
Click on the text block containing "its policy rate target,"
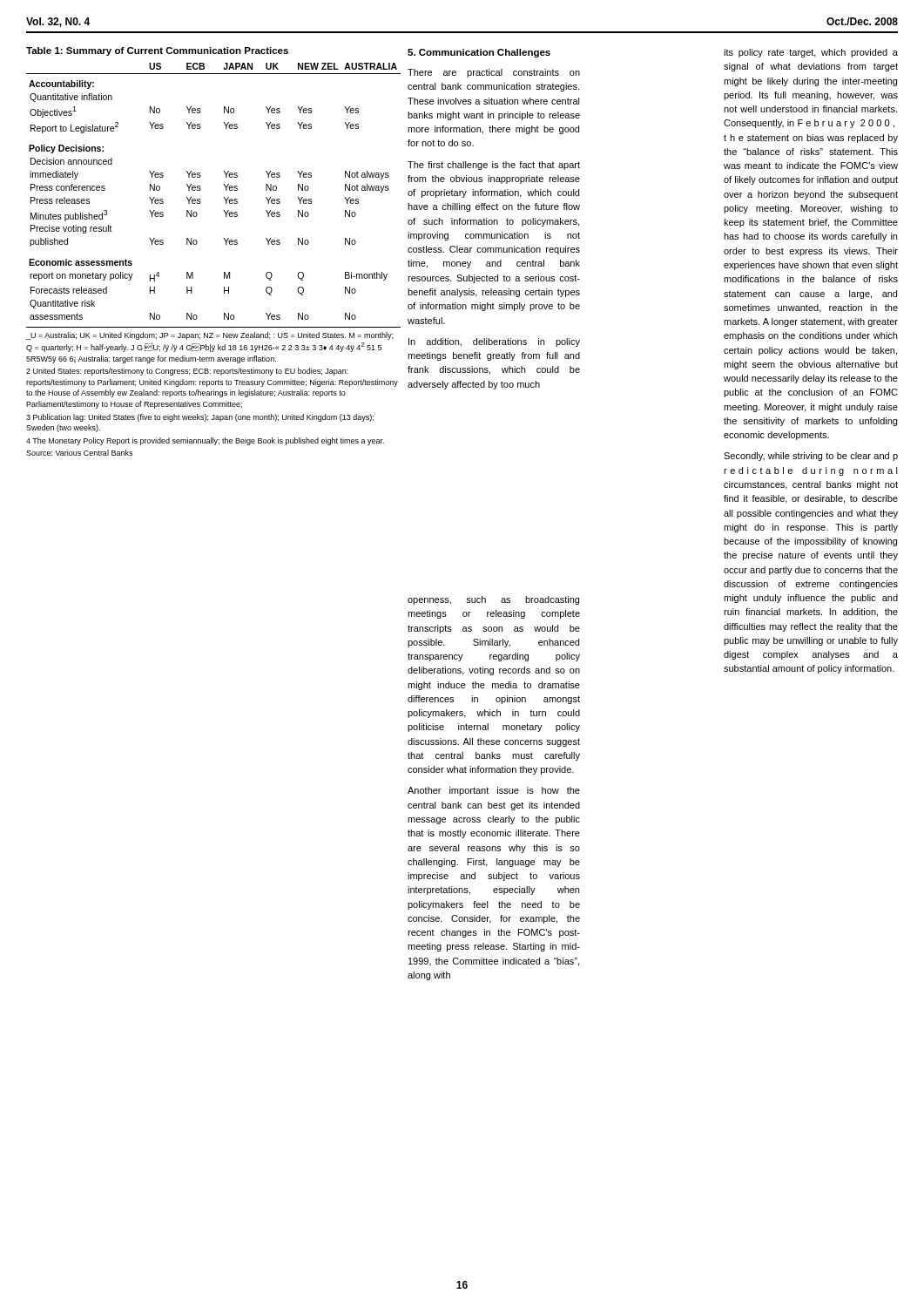coord(811,244)
